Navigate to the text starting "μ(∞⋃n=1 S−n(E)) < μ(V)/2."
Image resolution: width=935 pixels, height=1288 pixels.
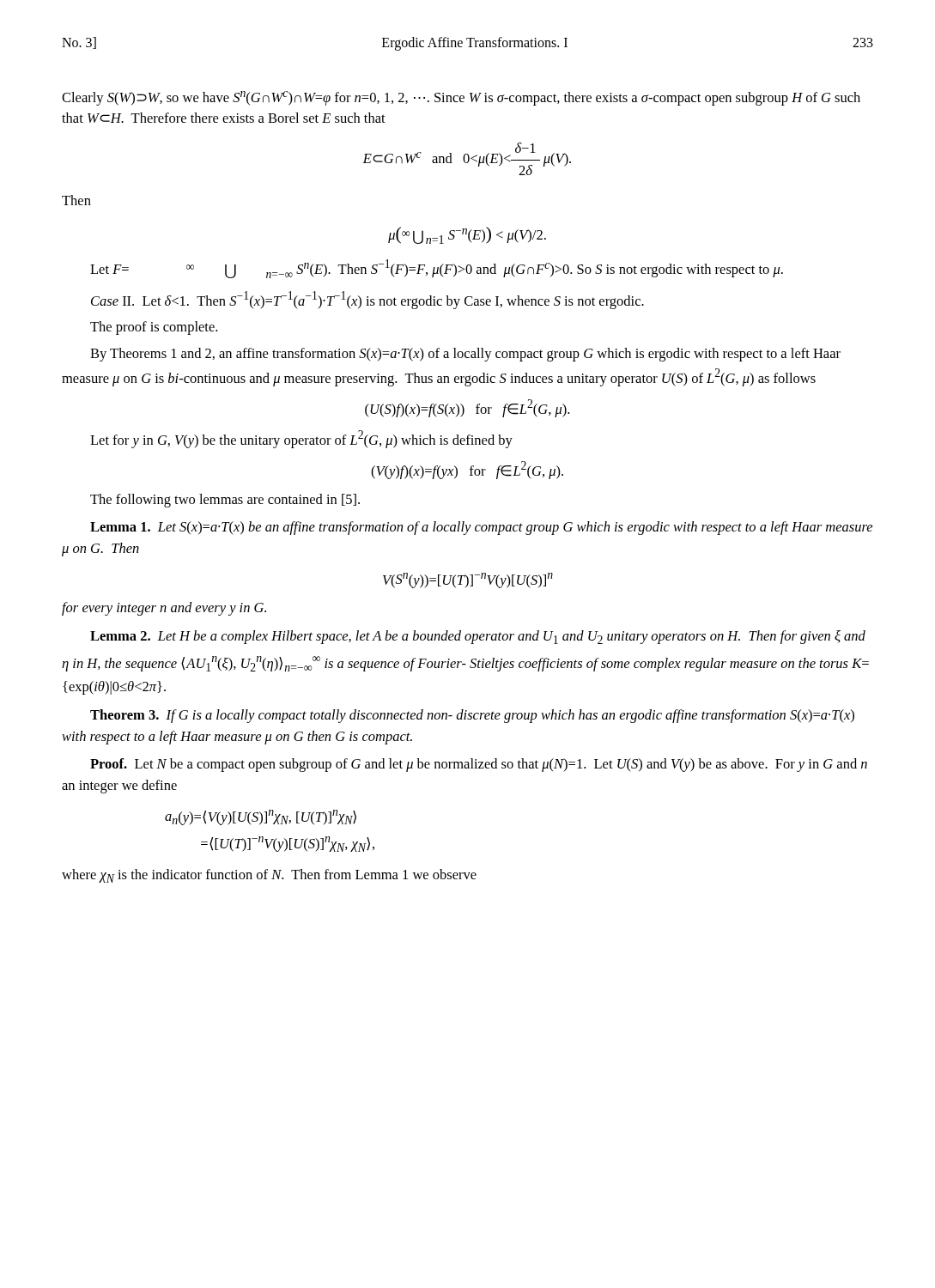[468, 236]
